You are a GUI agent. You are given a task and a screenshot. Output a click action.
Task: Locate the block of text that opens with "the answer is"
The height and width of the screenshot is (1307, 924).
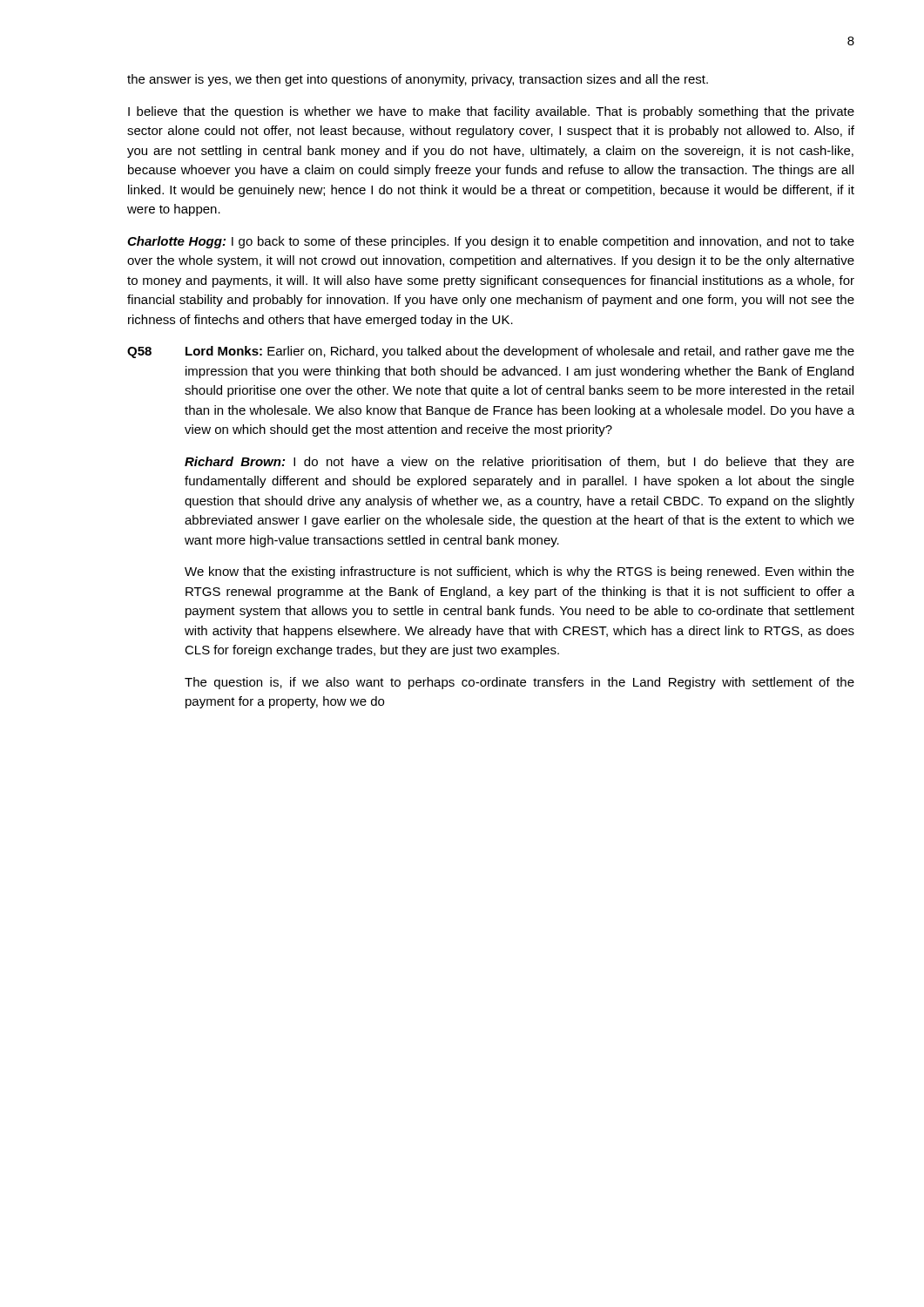tap(418, 79)
